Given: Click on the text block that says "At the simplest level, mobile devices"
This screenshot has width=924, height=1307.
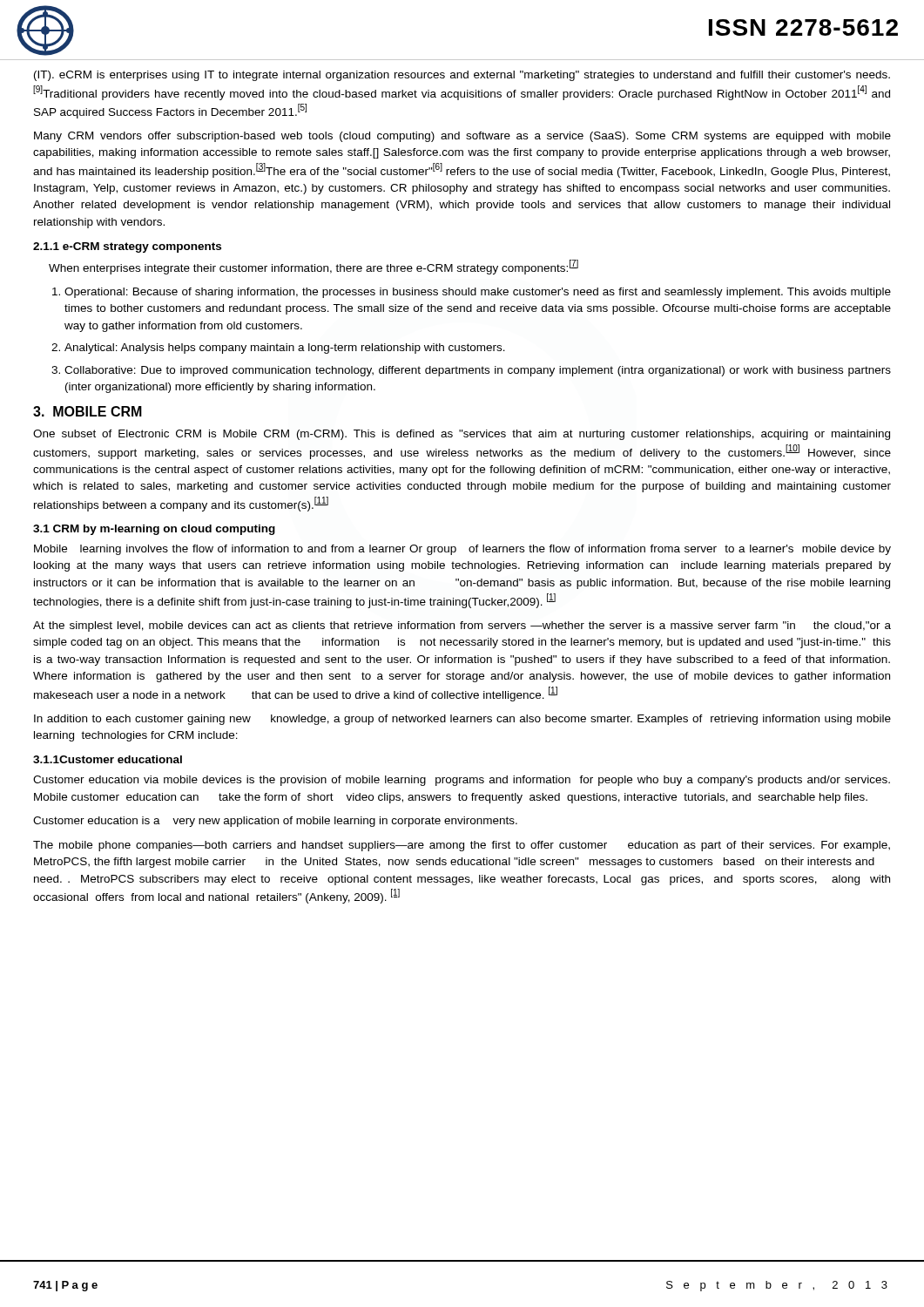Looking at the screenshot, I should pyautogui.click(x=462, y=660).
